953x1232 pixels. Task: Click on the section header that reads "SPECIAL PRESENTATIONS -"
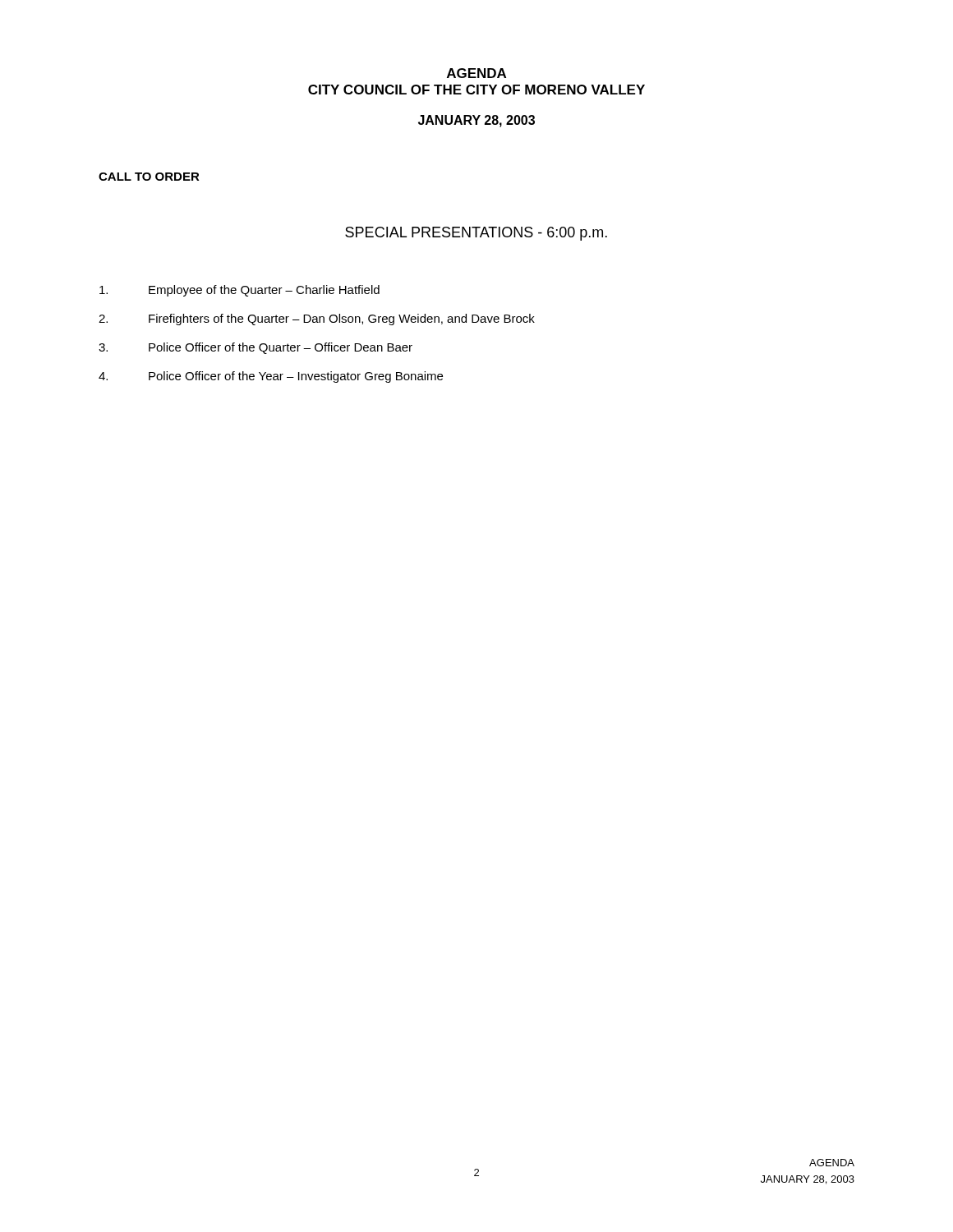[476, 232]
